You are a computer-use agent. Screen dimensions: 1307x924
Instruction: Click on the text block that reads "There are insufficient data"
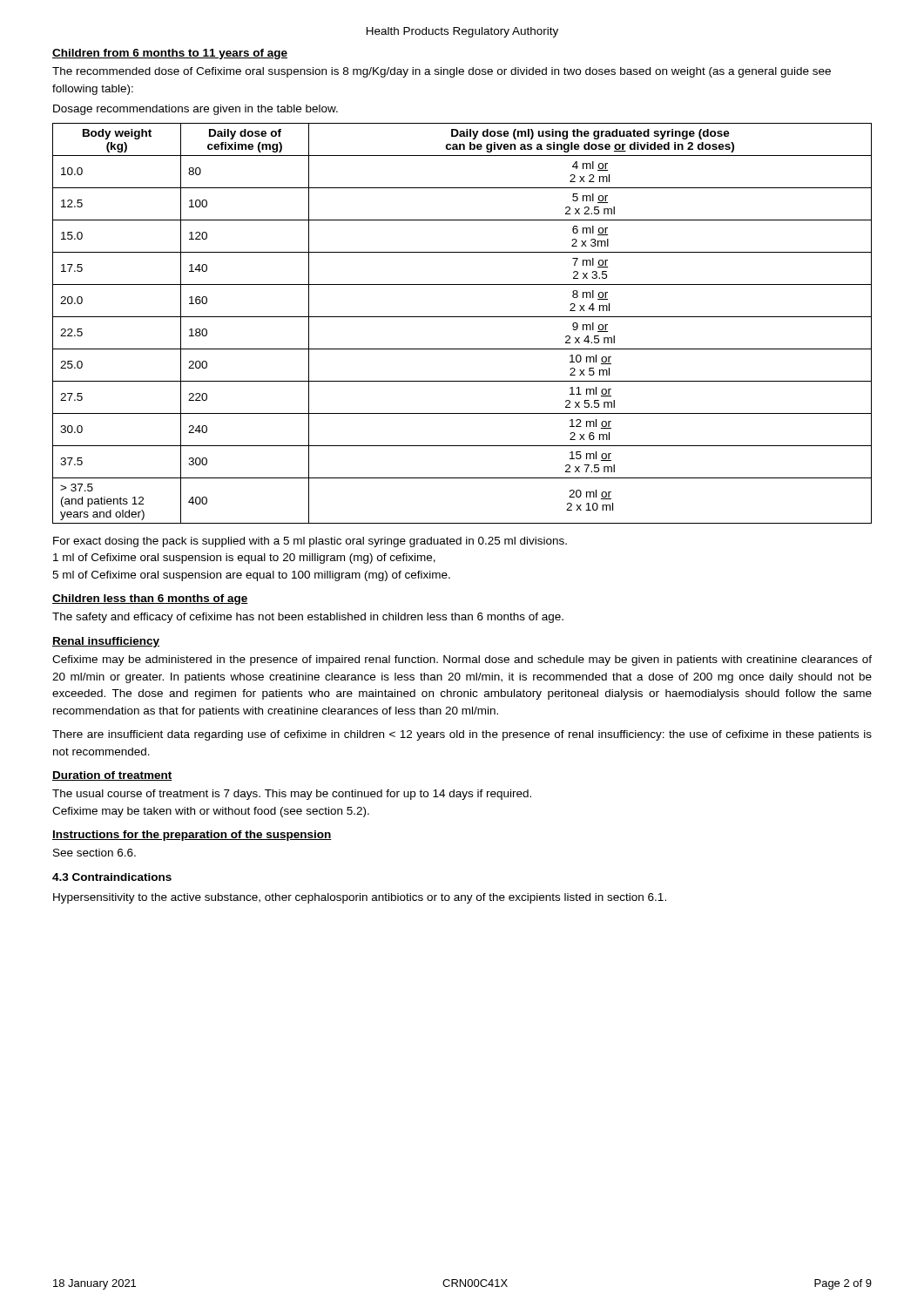[462, 743]
